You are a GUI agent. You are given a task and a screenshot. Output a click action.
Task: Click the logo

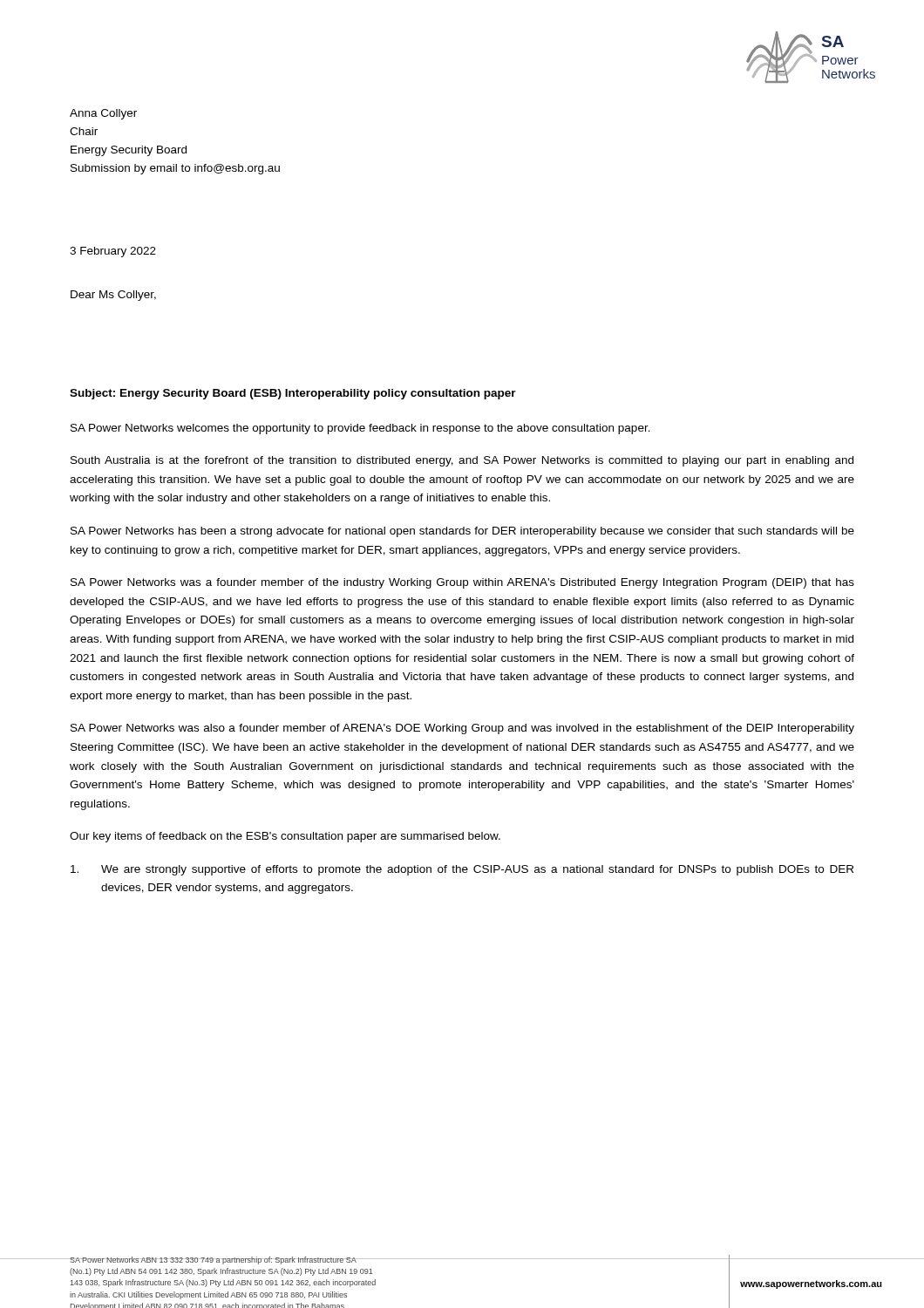(x=812, y=55)
